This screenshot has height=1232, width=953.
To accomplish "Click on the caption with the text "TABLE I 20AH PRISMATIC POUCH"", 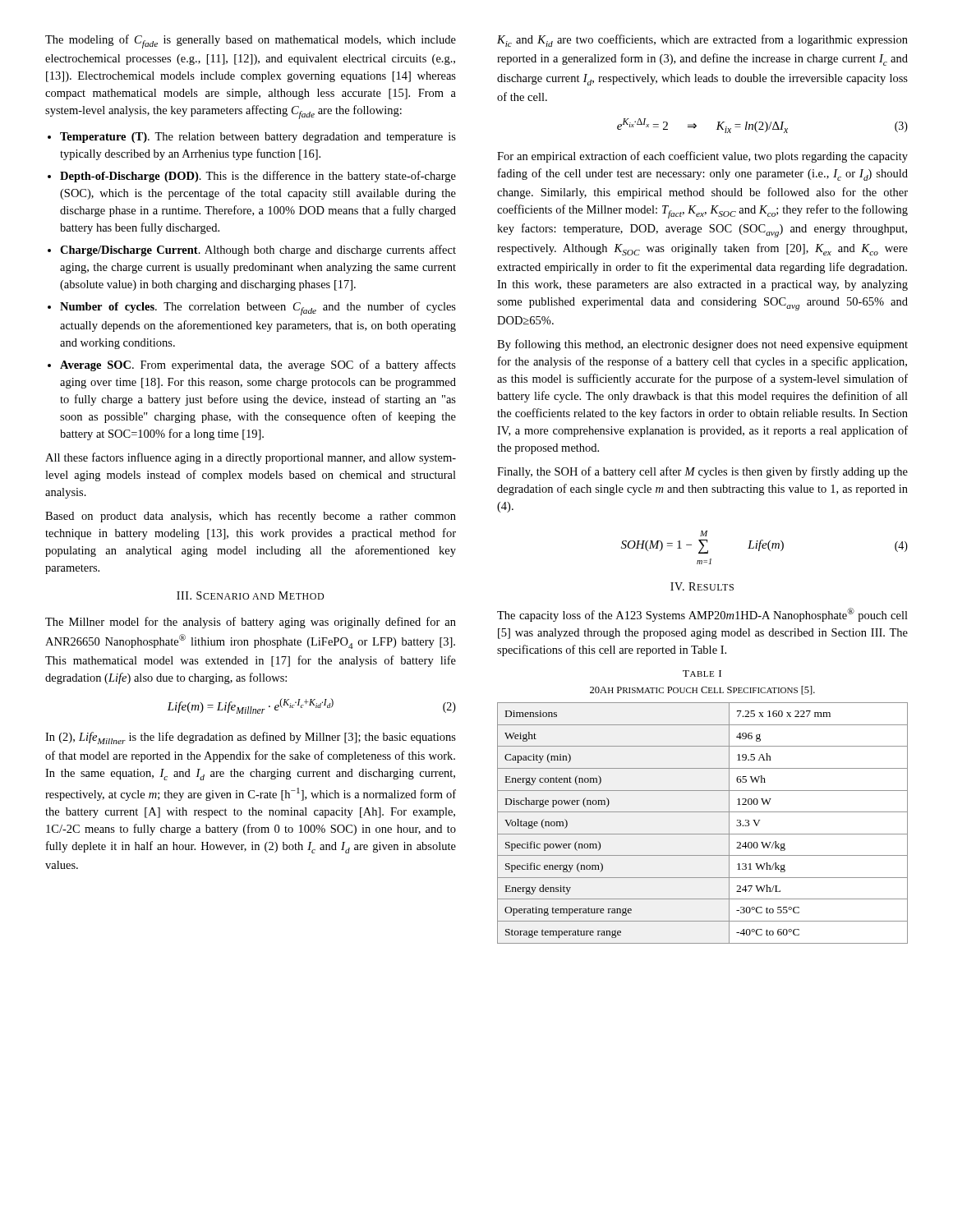I will click(702, 681).
